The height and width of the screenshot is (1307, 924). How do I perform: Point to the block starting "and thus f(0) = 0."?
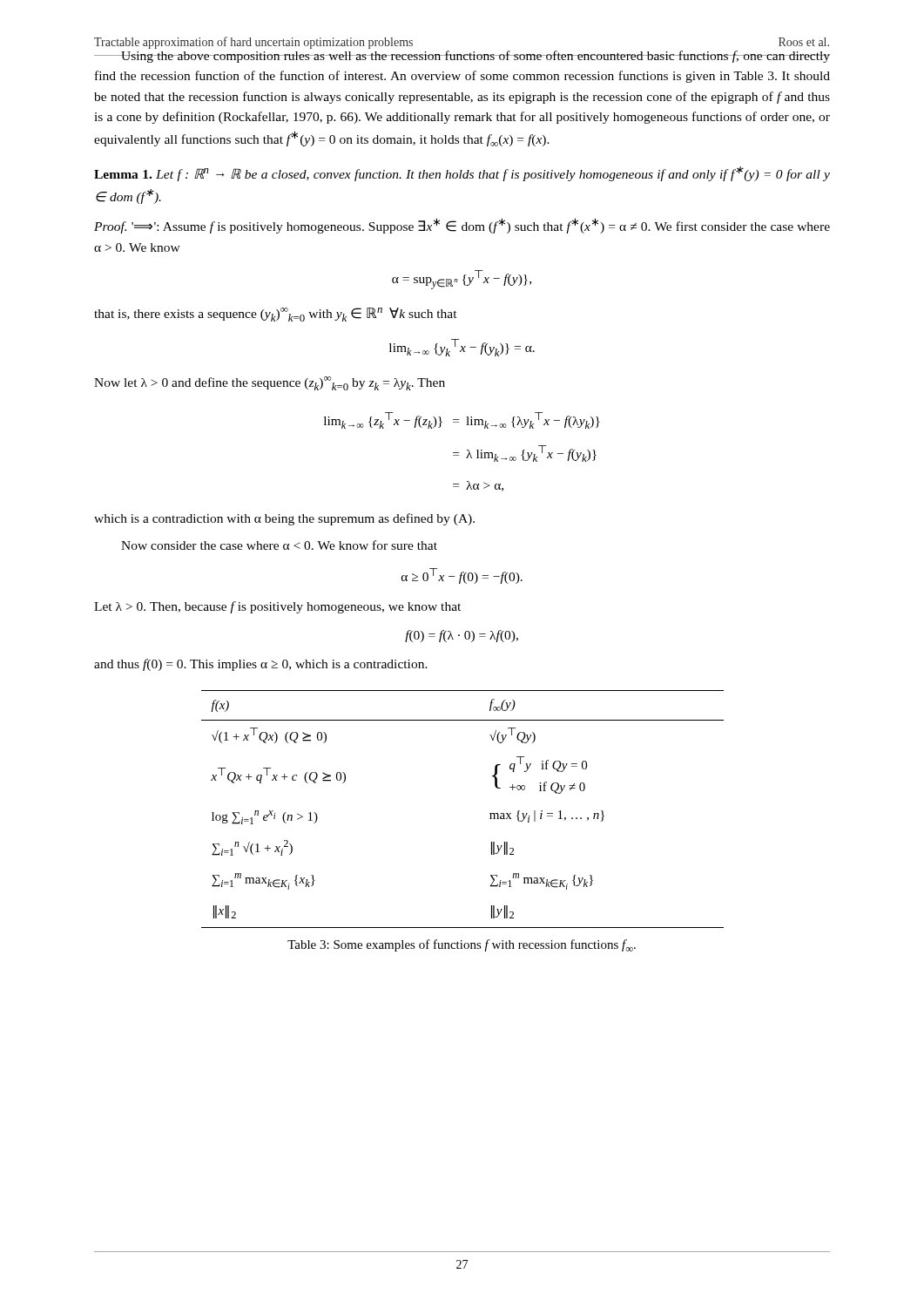point(261,665)
